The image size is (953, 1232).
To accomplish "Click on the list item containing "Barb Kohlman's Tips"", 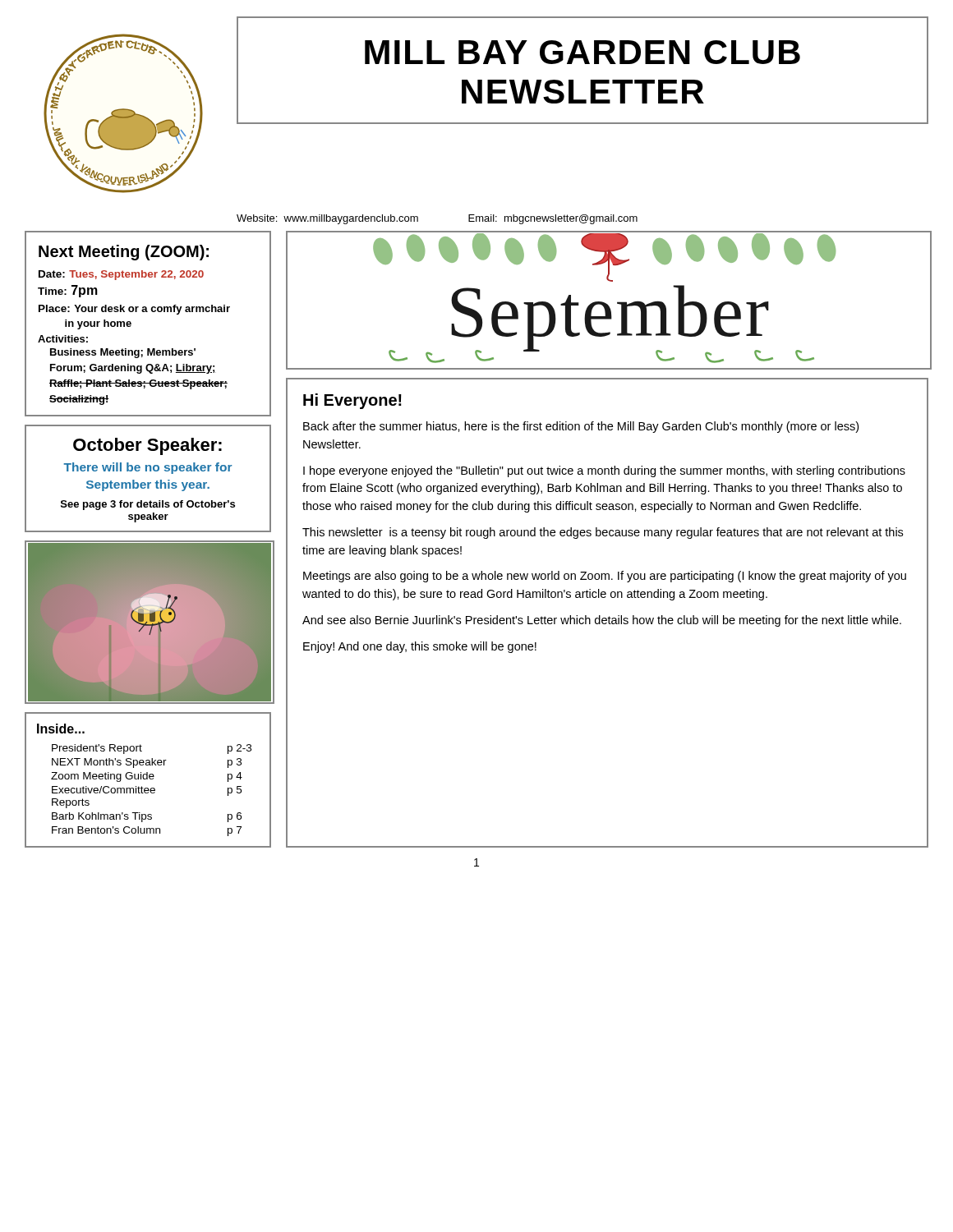I will 155,816.
